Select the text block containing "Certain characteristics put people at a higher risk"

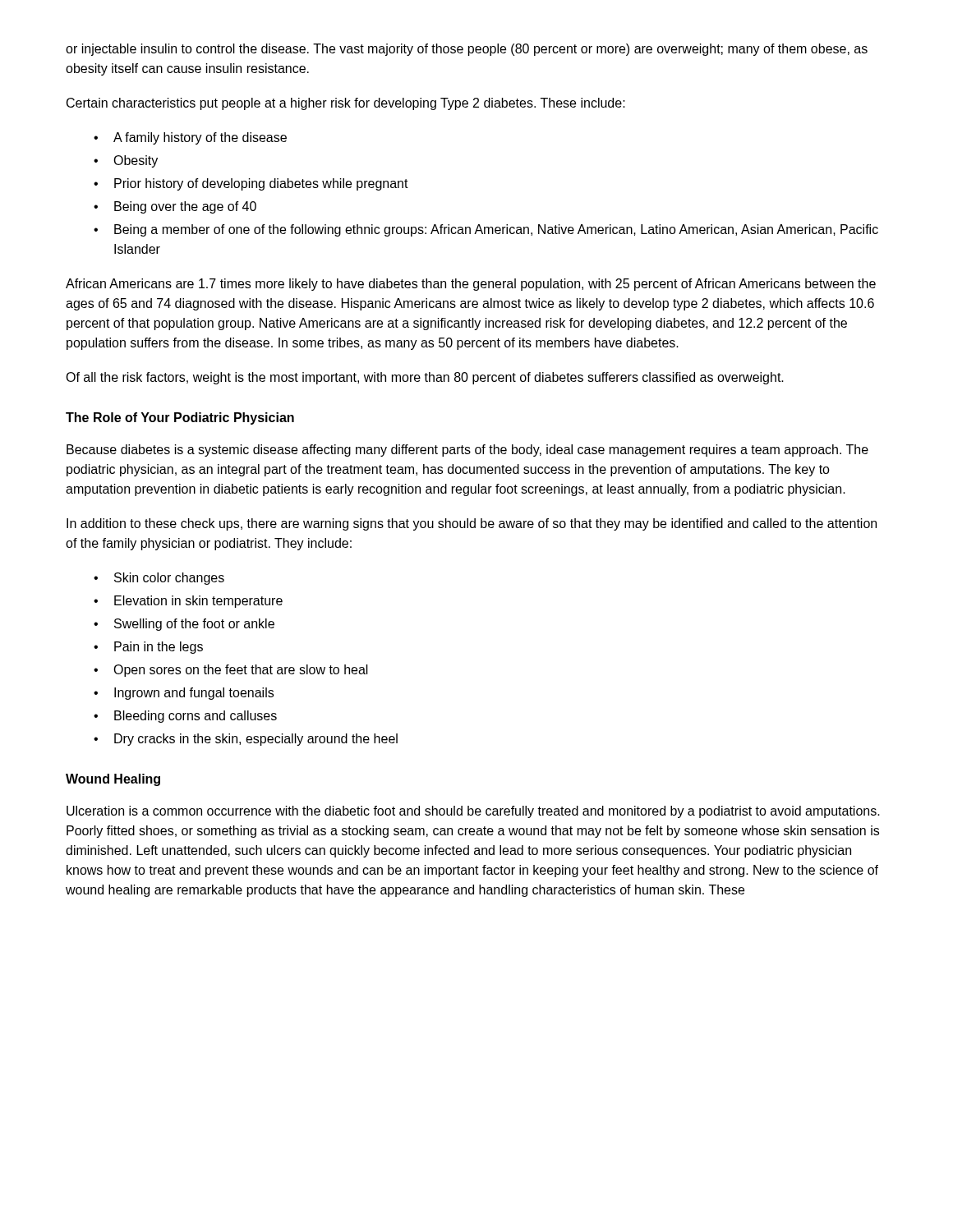tap(346, 103)
